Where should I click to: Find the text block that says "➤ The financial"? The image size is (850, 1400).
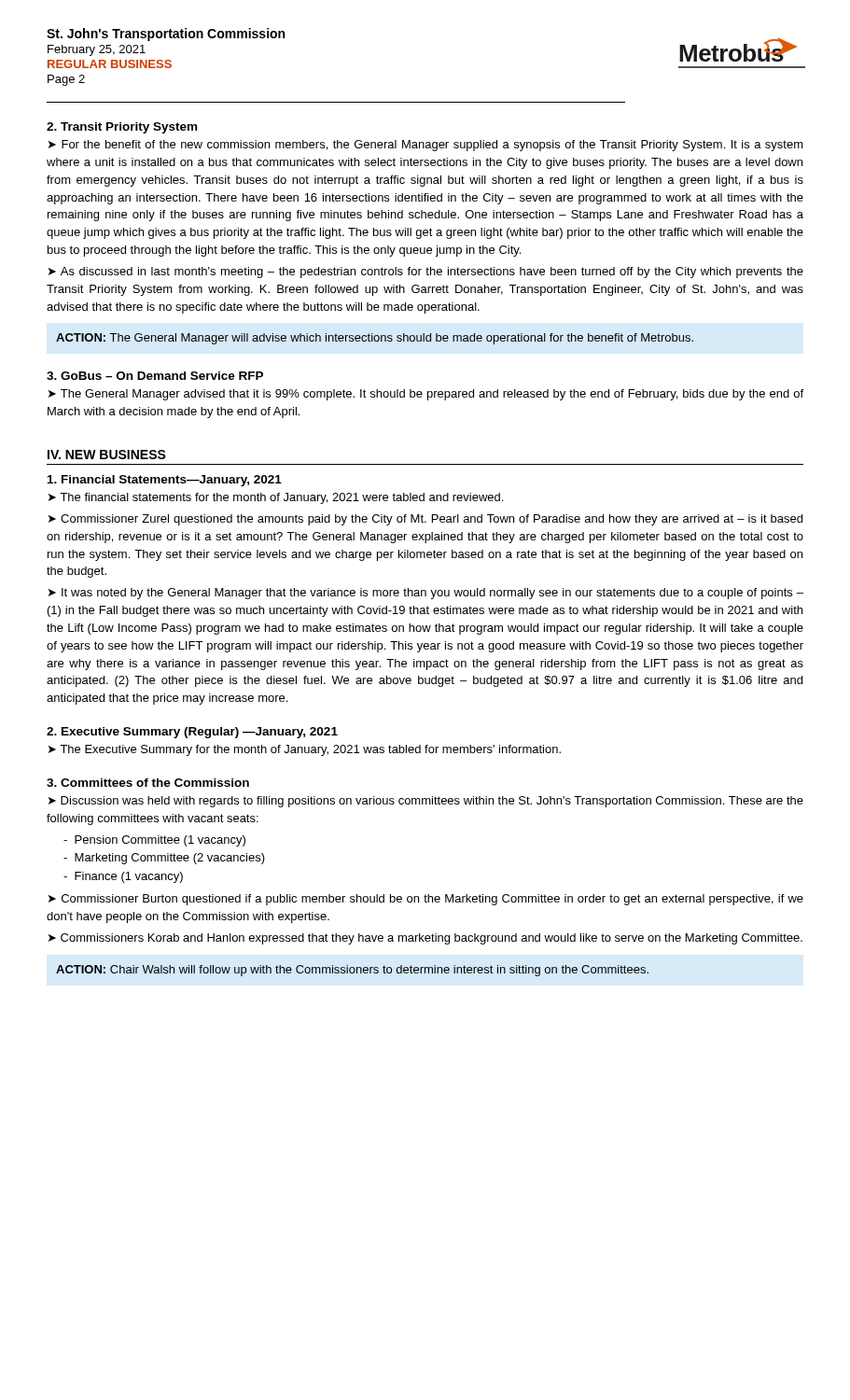pos(425,598)
